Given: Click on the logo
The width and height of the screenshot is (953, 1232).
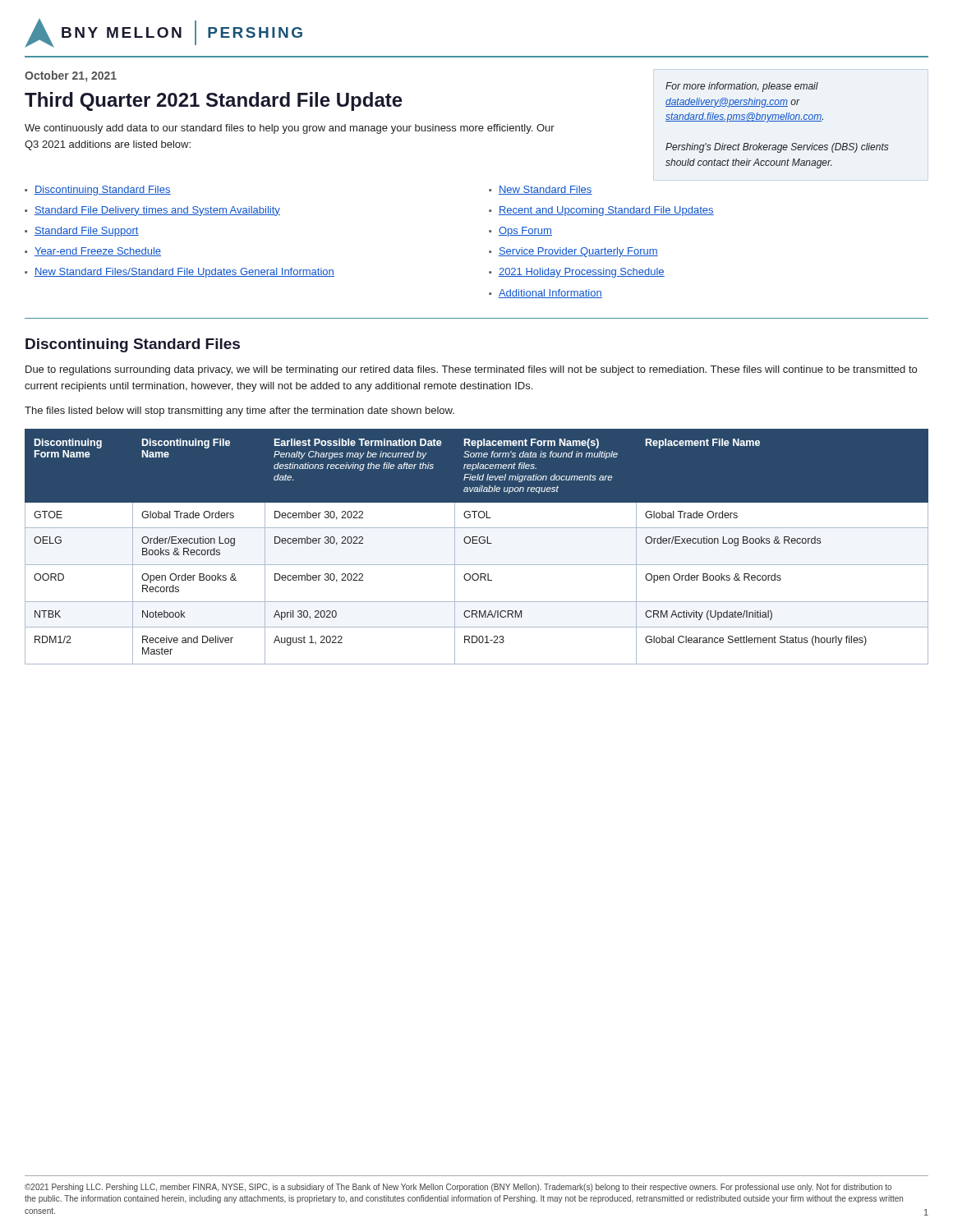Looking at the screenshot, I should click(476, 38).
